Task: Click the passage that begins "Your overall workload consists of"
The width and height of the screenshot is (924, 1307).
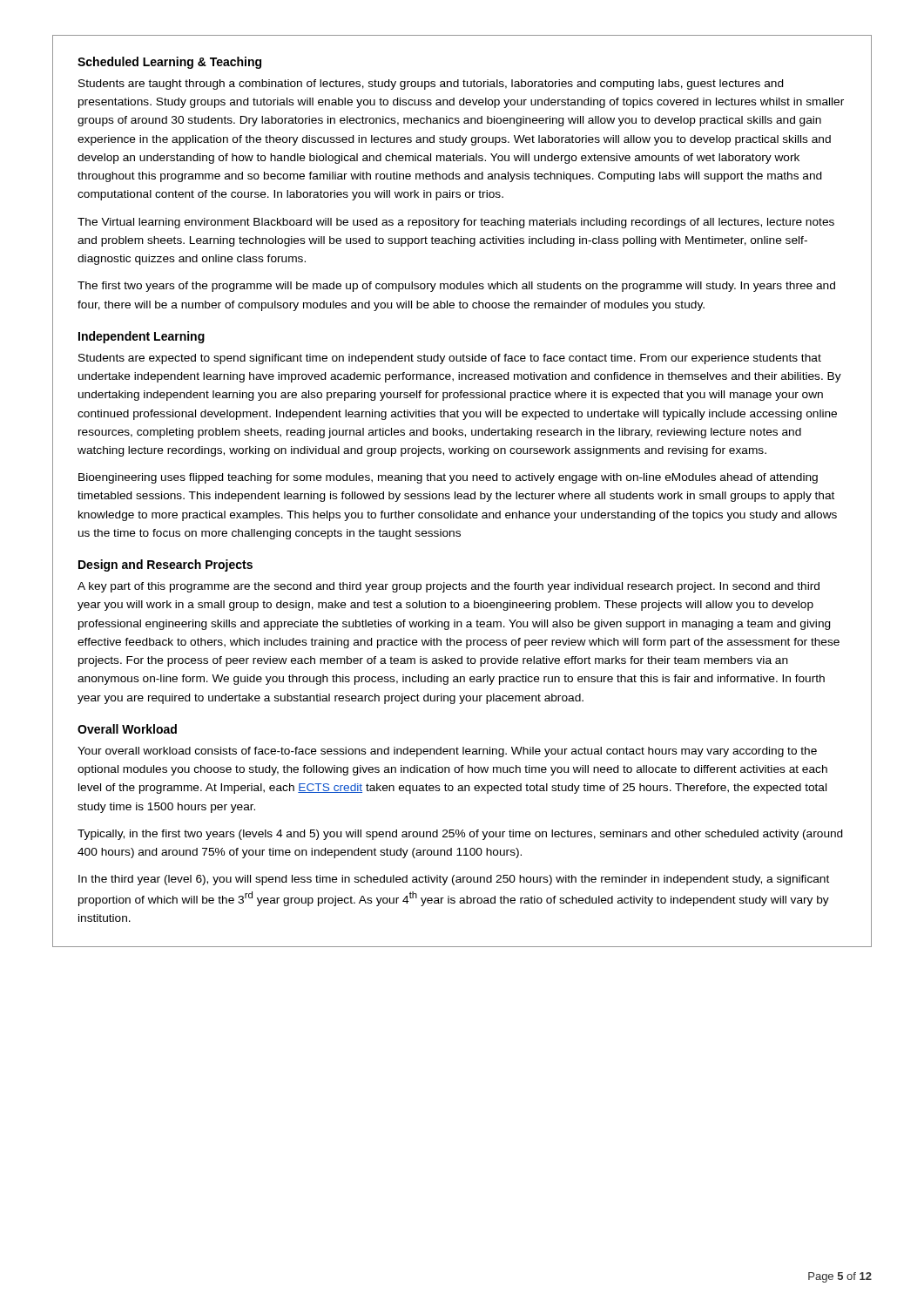Action: click(453, 778)
